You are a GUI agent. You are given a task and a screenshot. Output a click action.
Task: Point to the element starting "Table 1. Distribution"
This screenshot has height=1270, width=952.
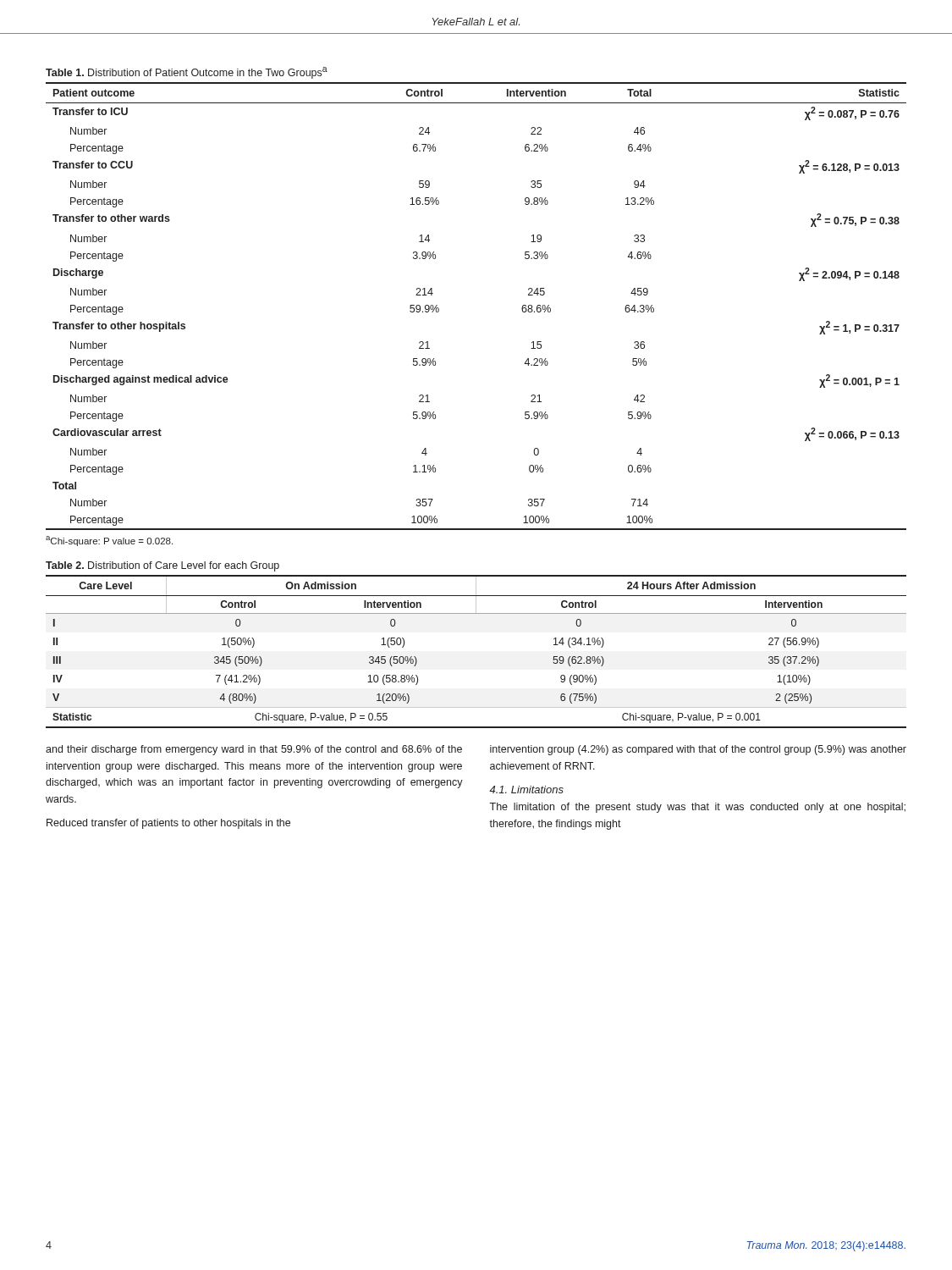pos(186,72)
